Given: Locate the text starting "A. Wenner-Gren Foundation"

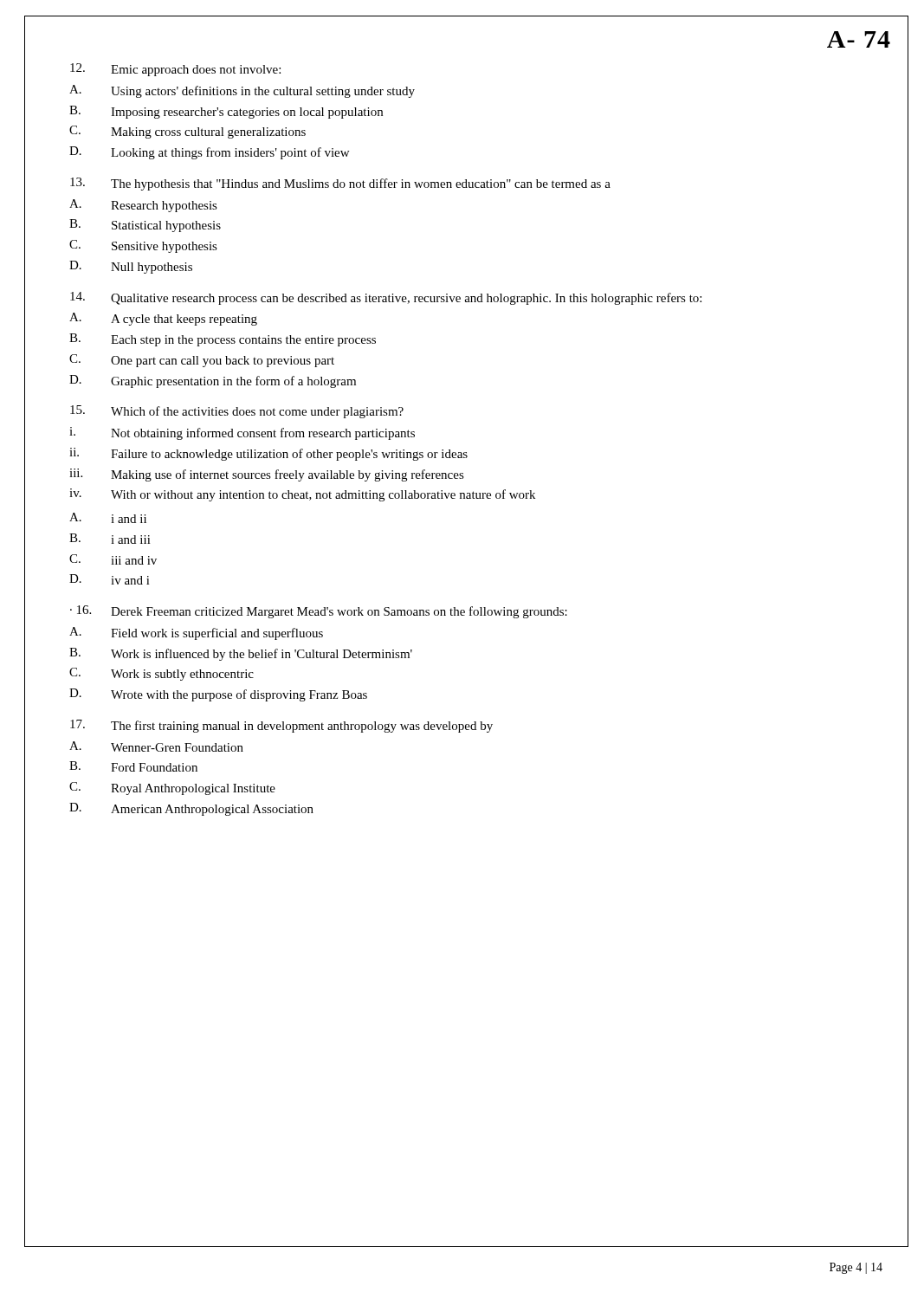Looking at the screenshot, I should pyautogui.click(x=156, y=746).
